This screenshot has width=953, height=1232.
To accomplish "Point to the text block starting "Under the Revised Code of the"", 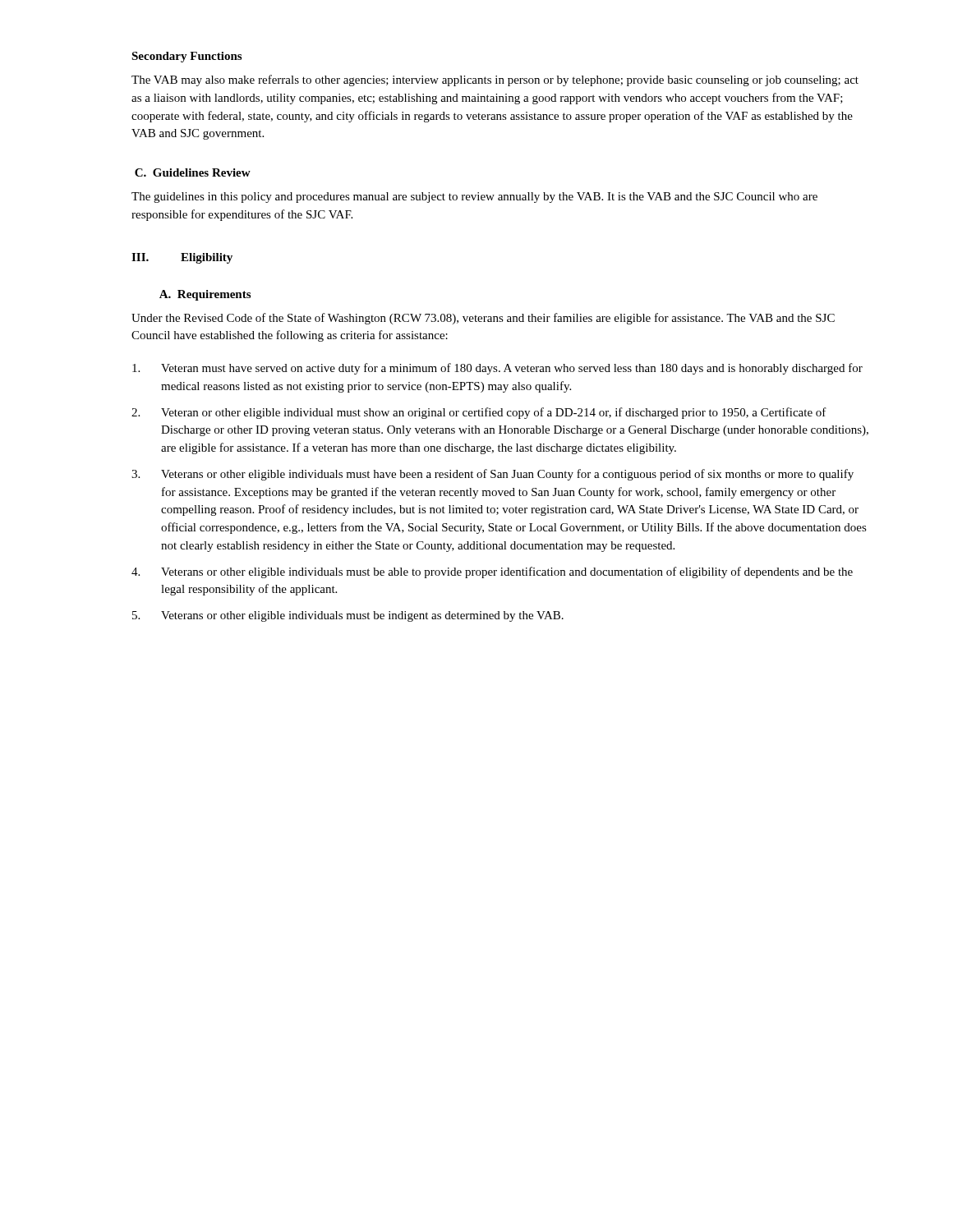I will (x=483, y=326).
